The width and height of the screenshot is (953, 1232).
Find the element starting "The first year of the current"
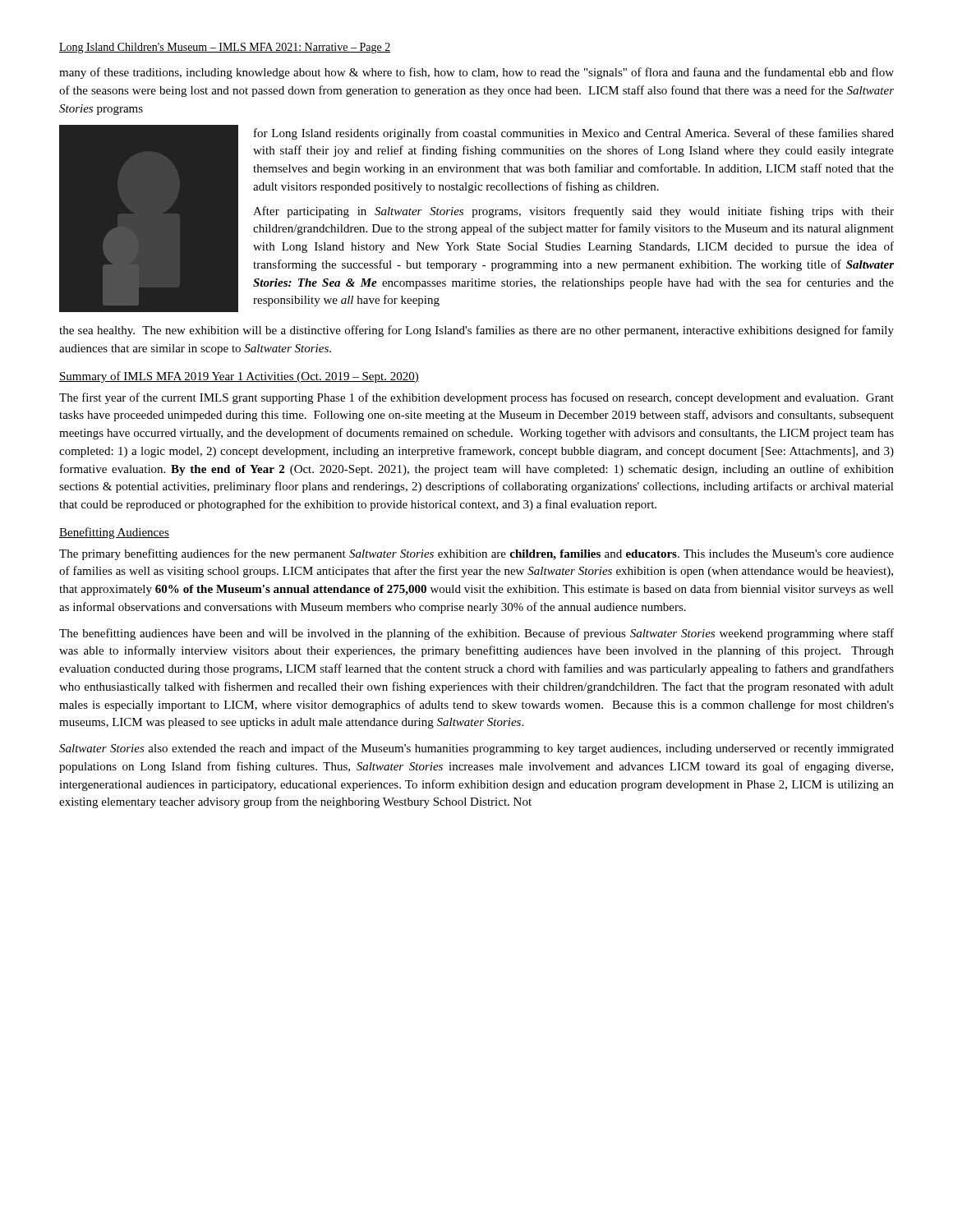click(476, 451)
